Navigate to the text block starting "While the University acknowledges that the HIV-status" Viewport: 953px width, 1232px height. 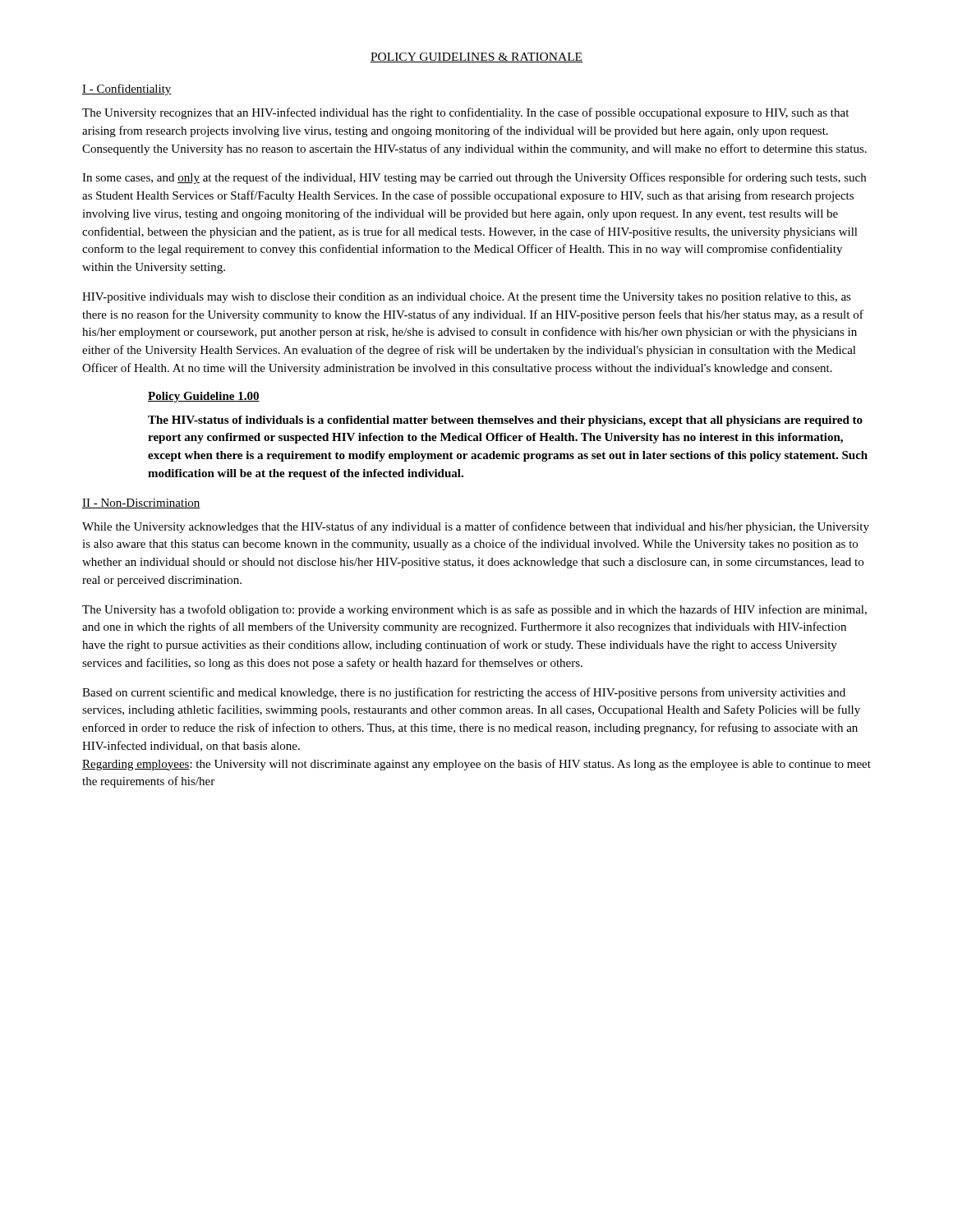(x=476, y=553)
